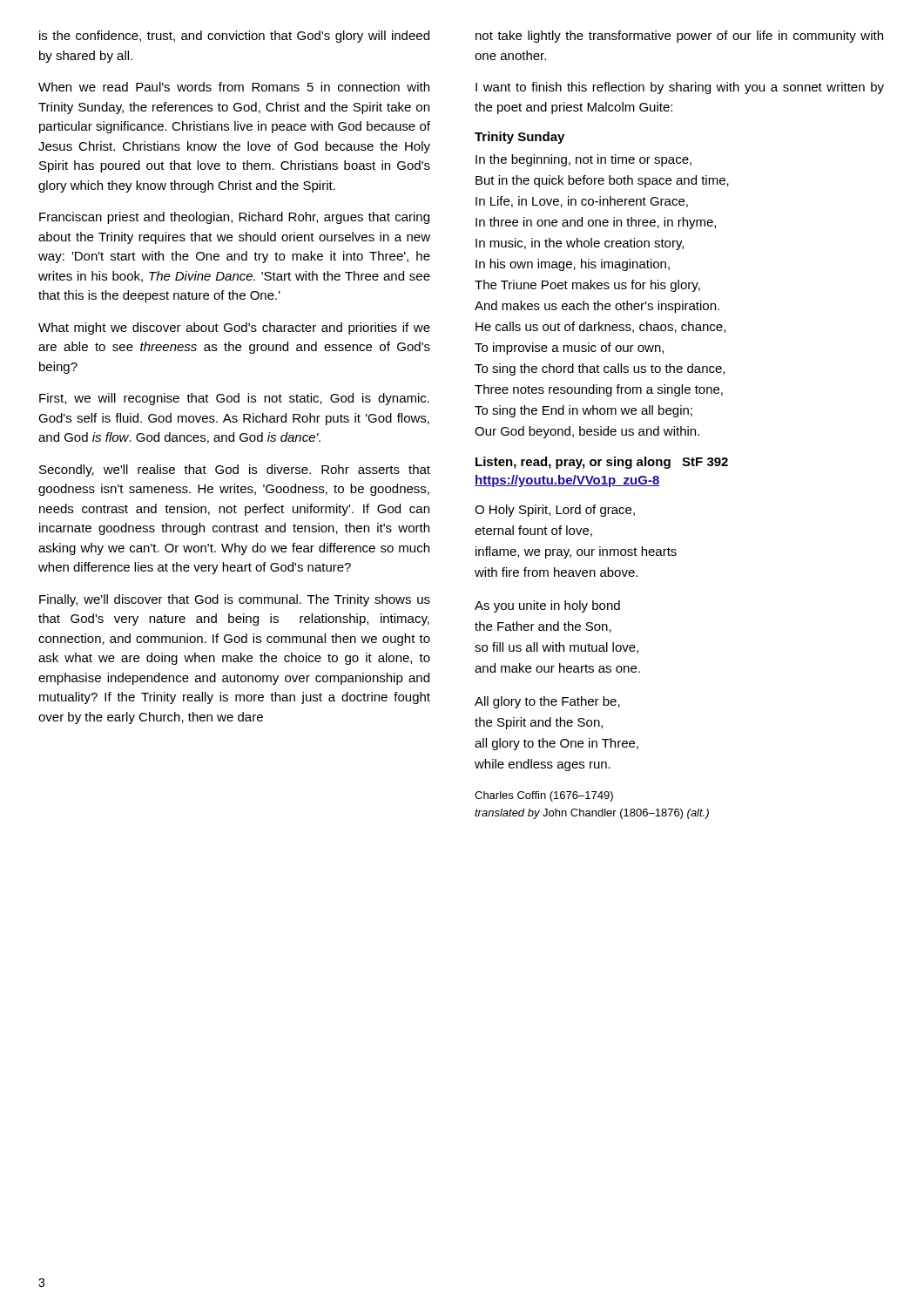924x1307 pixels.
Task: Click on the text block that says "When we read"
Action: (x=234, y=136)
